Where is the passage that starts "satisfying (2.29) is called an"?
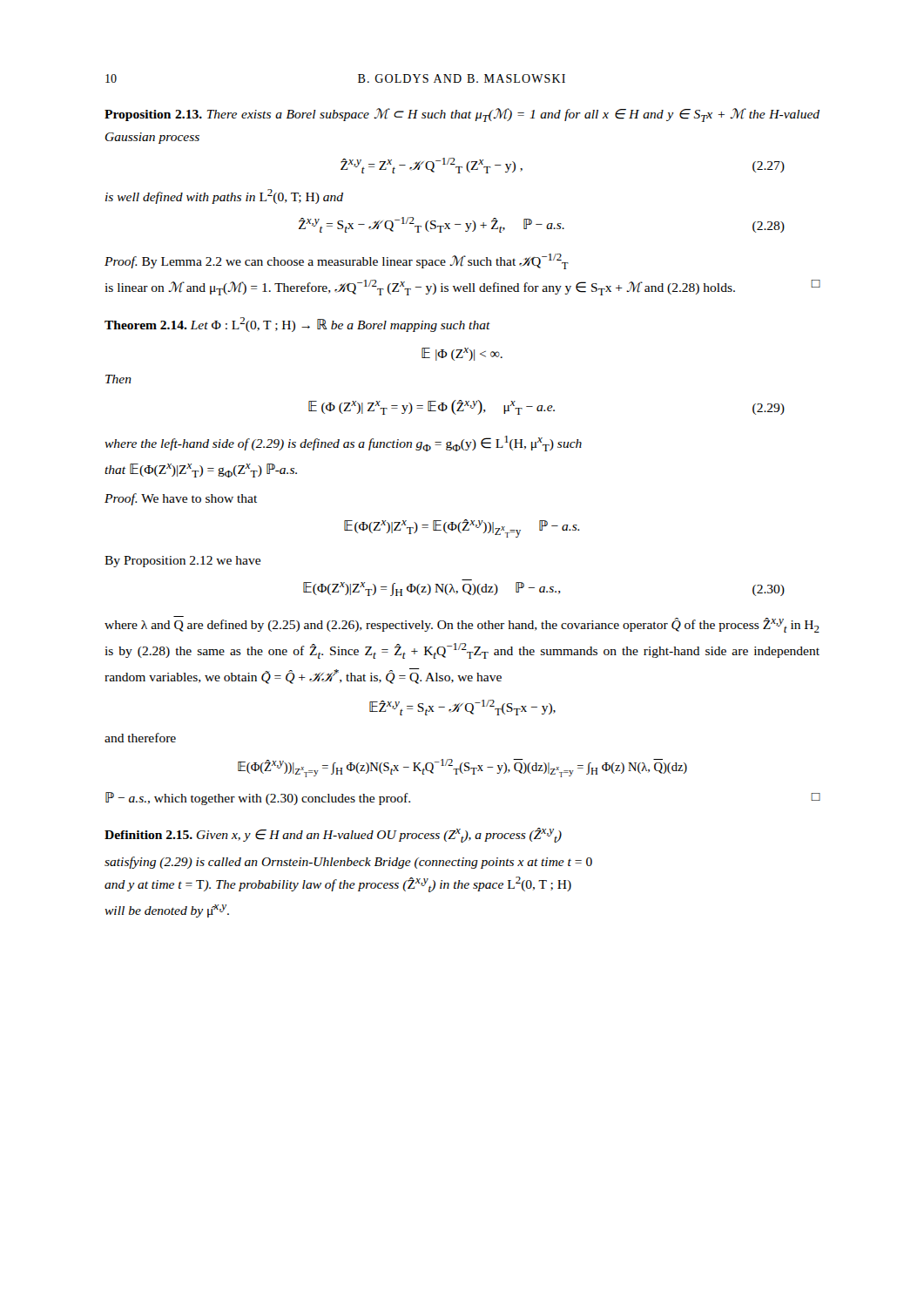924x1307 pixels. (462, 886)
